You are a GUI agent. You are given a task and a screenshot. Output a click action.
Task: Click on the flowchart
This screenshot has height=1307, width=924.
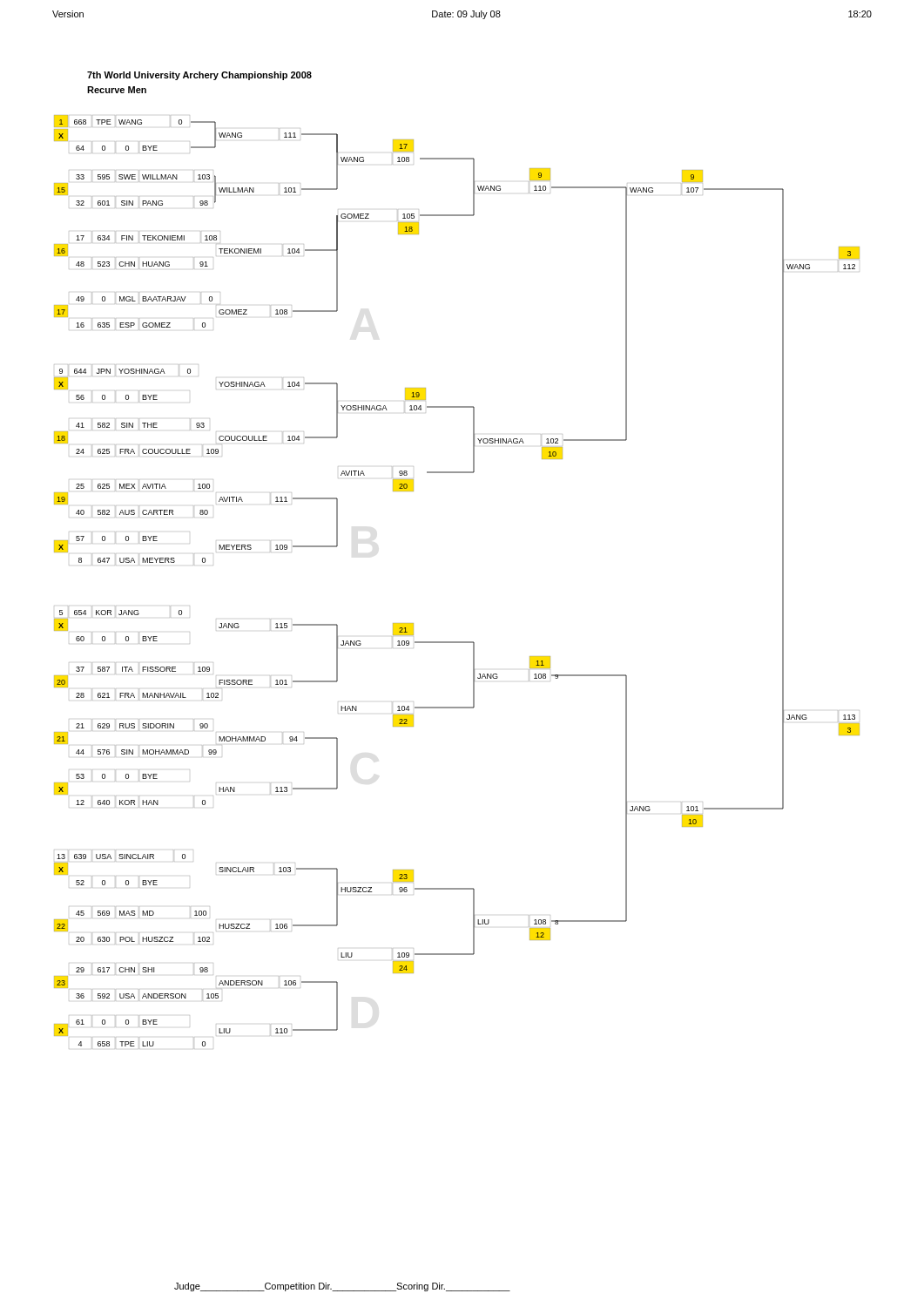point(483,680)
